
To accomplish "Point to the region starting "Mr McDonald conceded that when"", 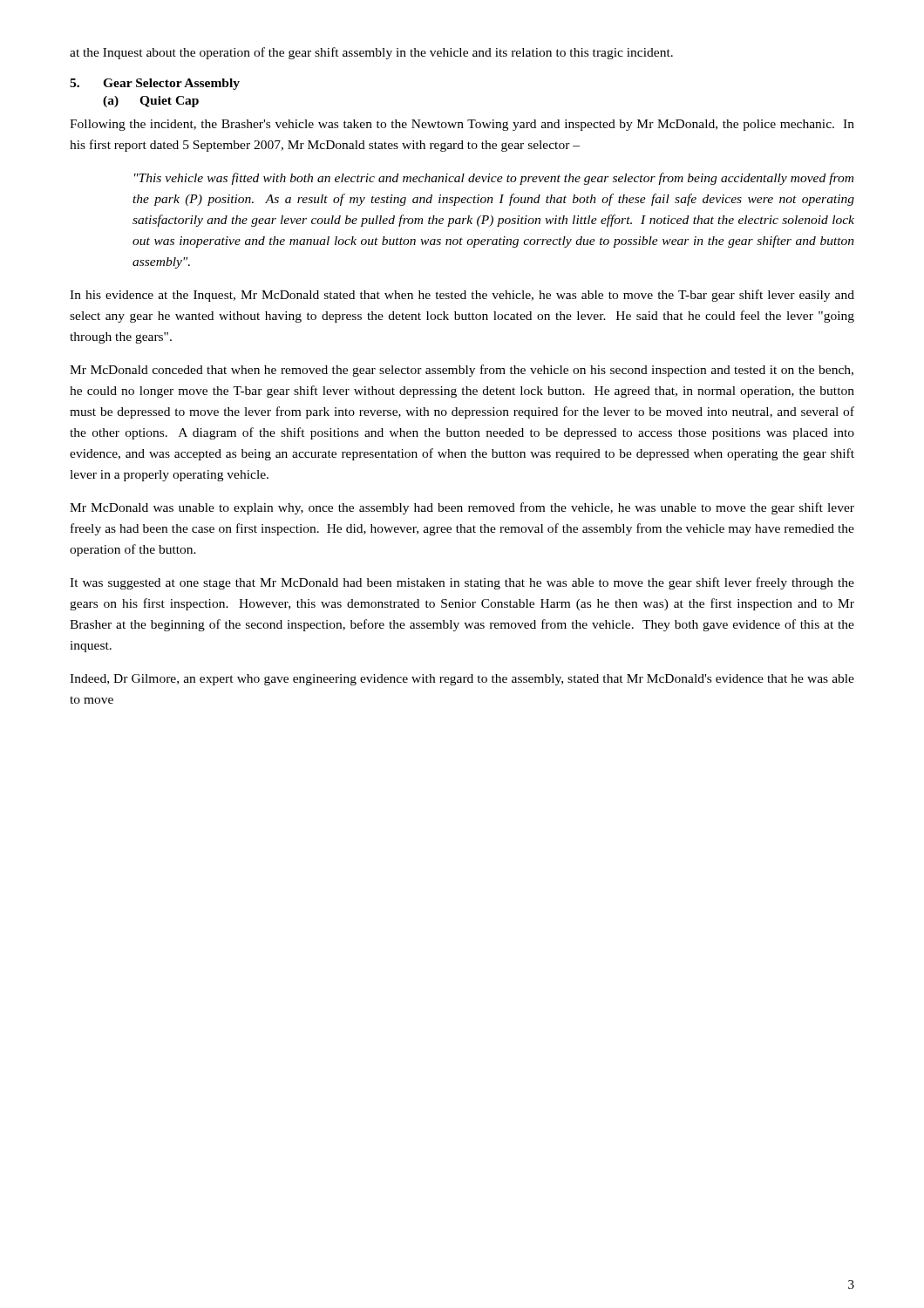I will coord(462,422).
